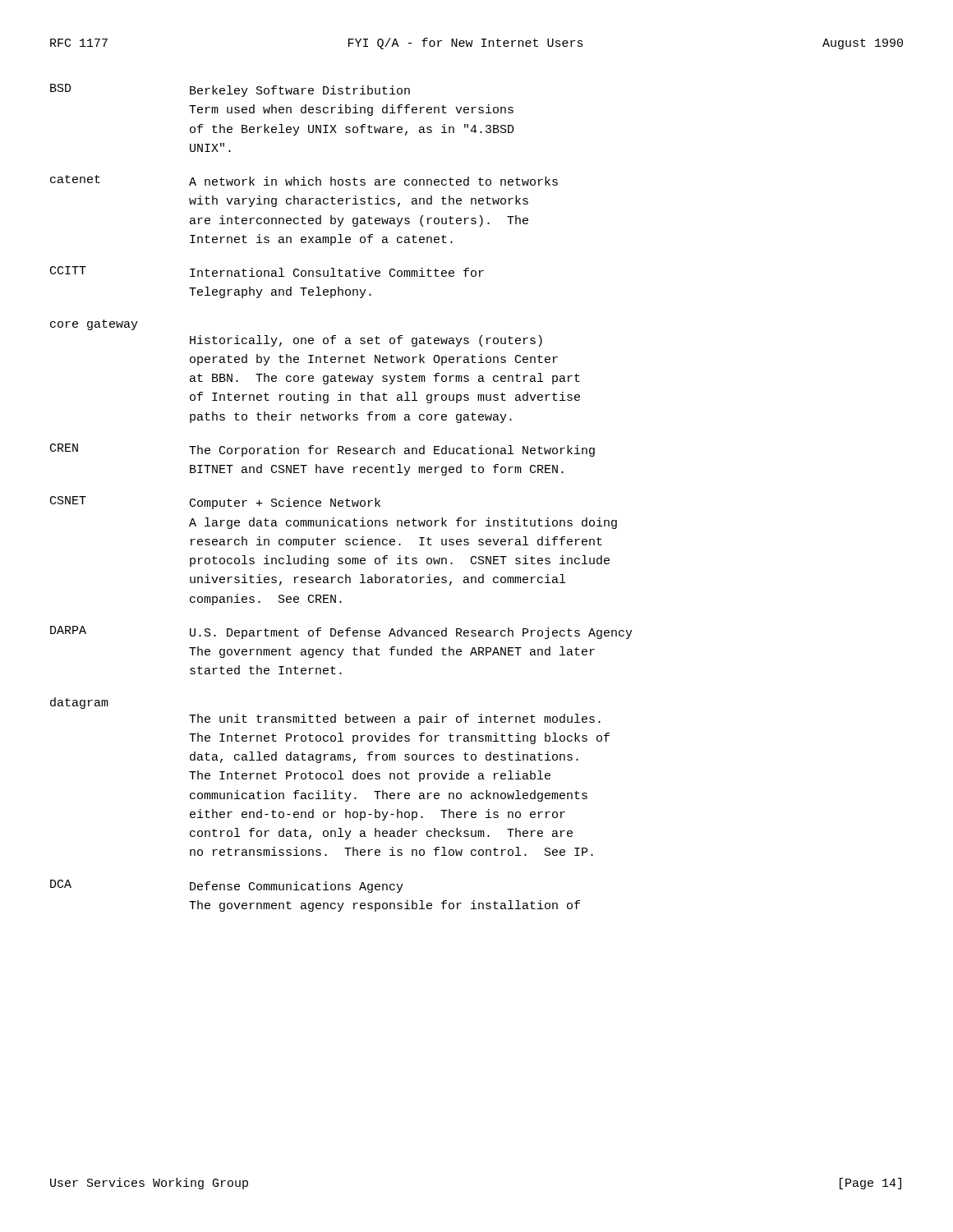The image size is (953, 1232).
Task: Find the text block starting "core gateway Historically, one of a set"
Action: (476, 372)
